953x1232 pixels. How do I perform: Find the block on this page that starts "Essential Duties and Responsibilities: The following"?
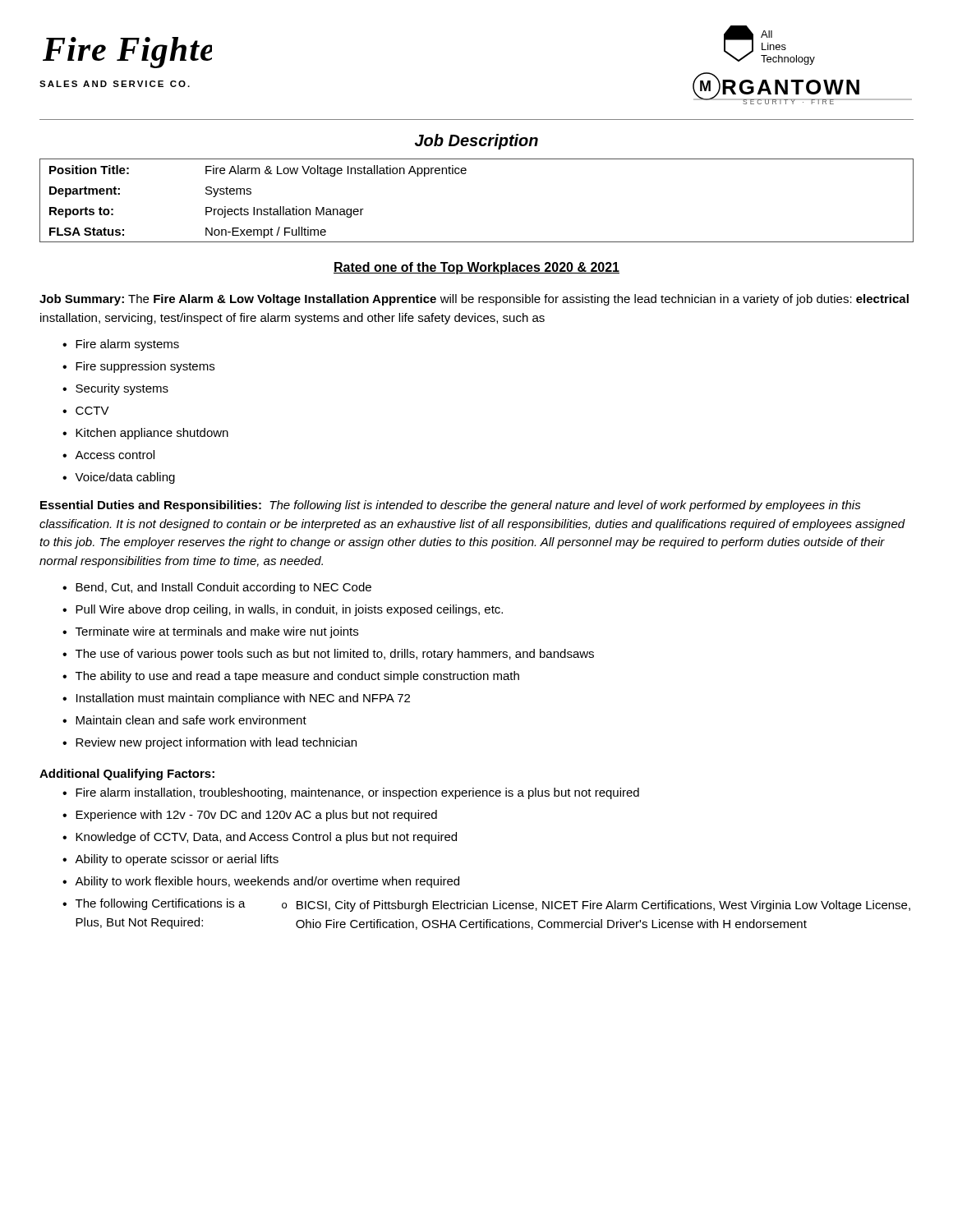click(x=472, y=532)
